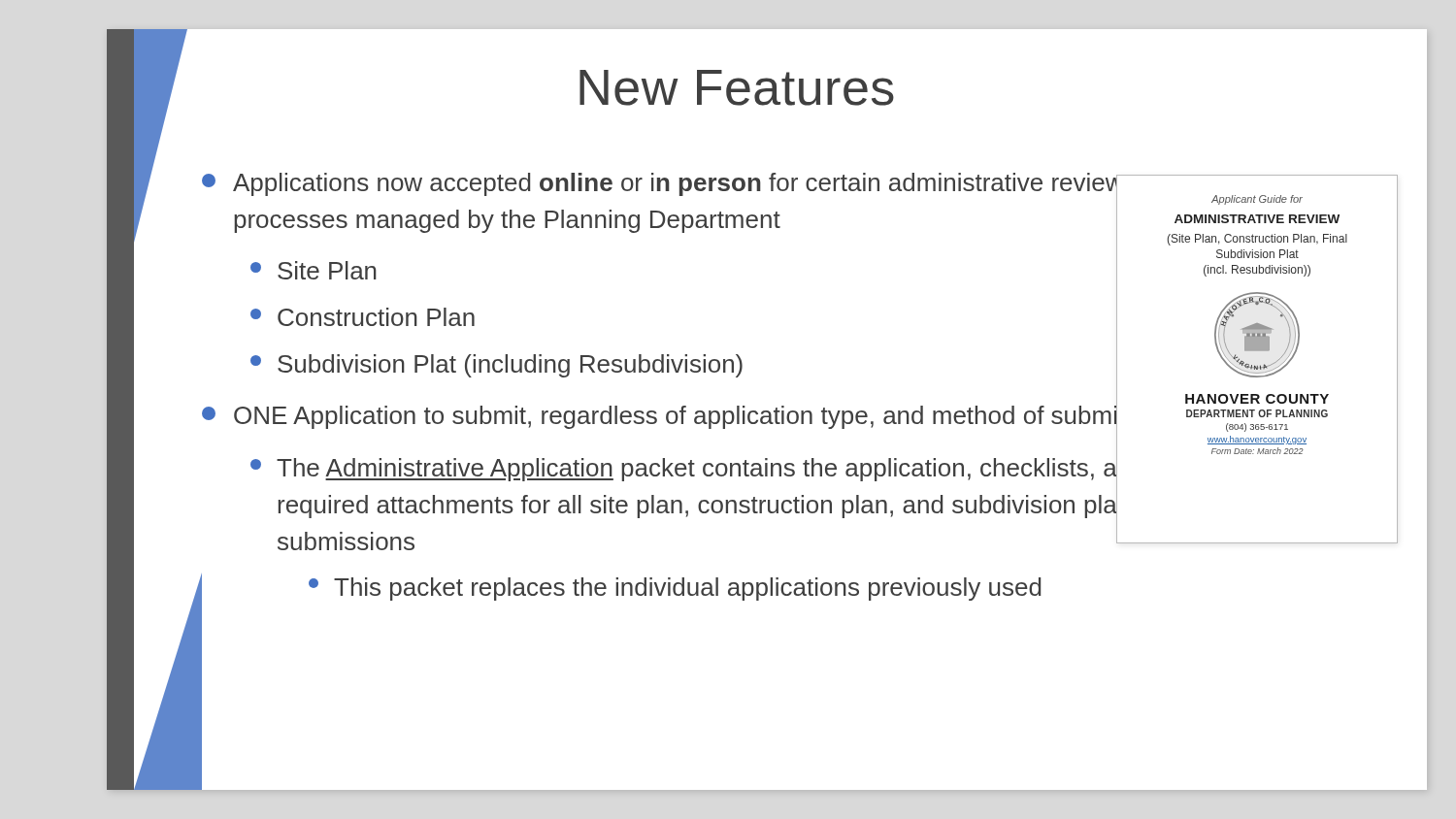Select the list item with the text "This packet replaces the"
Viewport: 1456px width, 819px height.
point(676,588)
